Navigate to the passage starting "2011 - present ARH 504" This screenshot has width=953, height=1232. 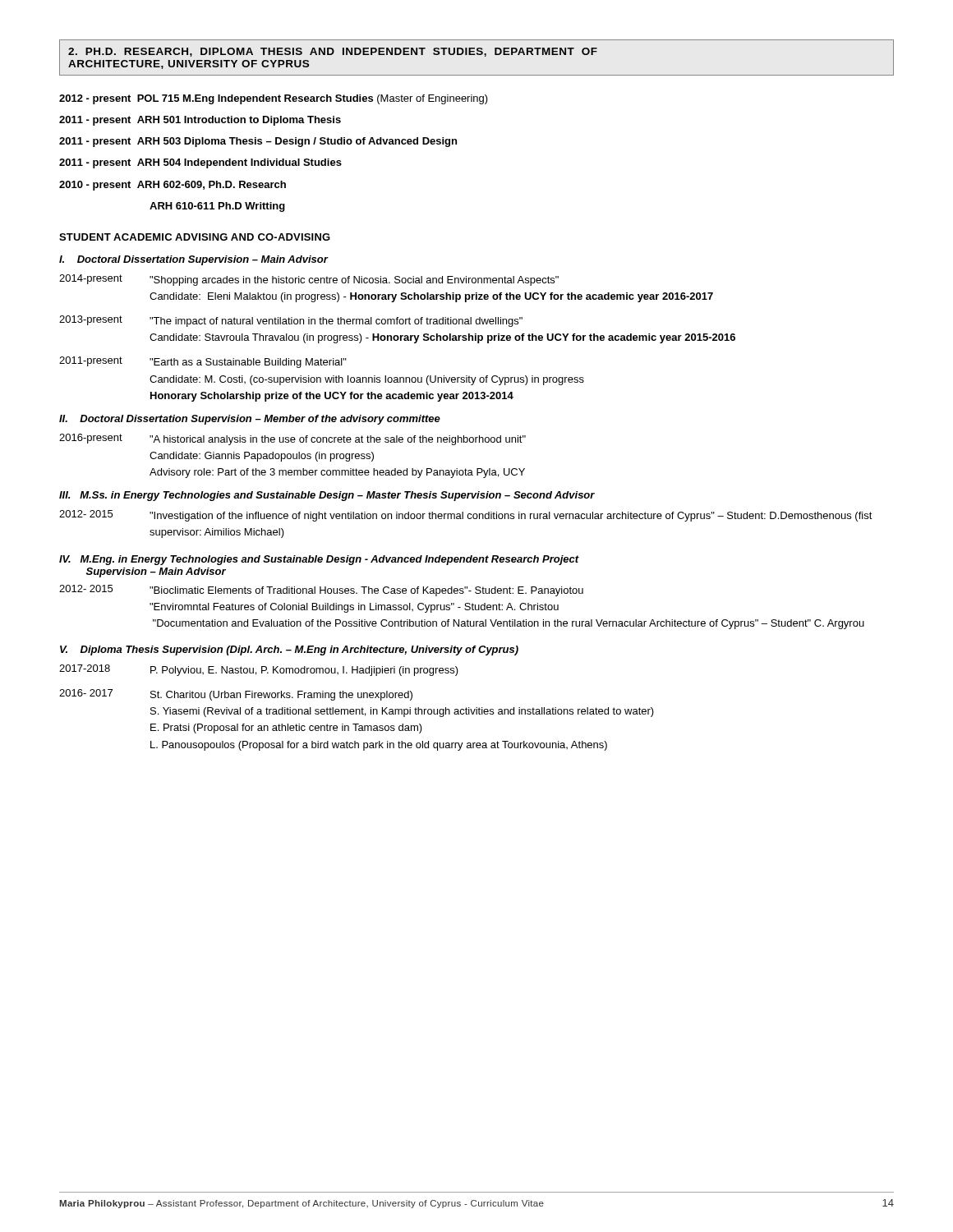[200, 163]
